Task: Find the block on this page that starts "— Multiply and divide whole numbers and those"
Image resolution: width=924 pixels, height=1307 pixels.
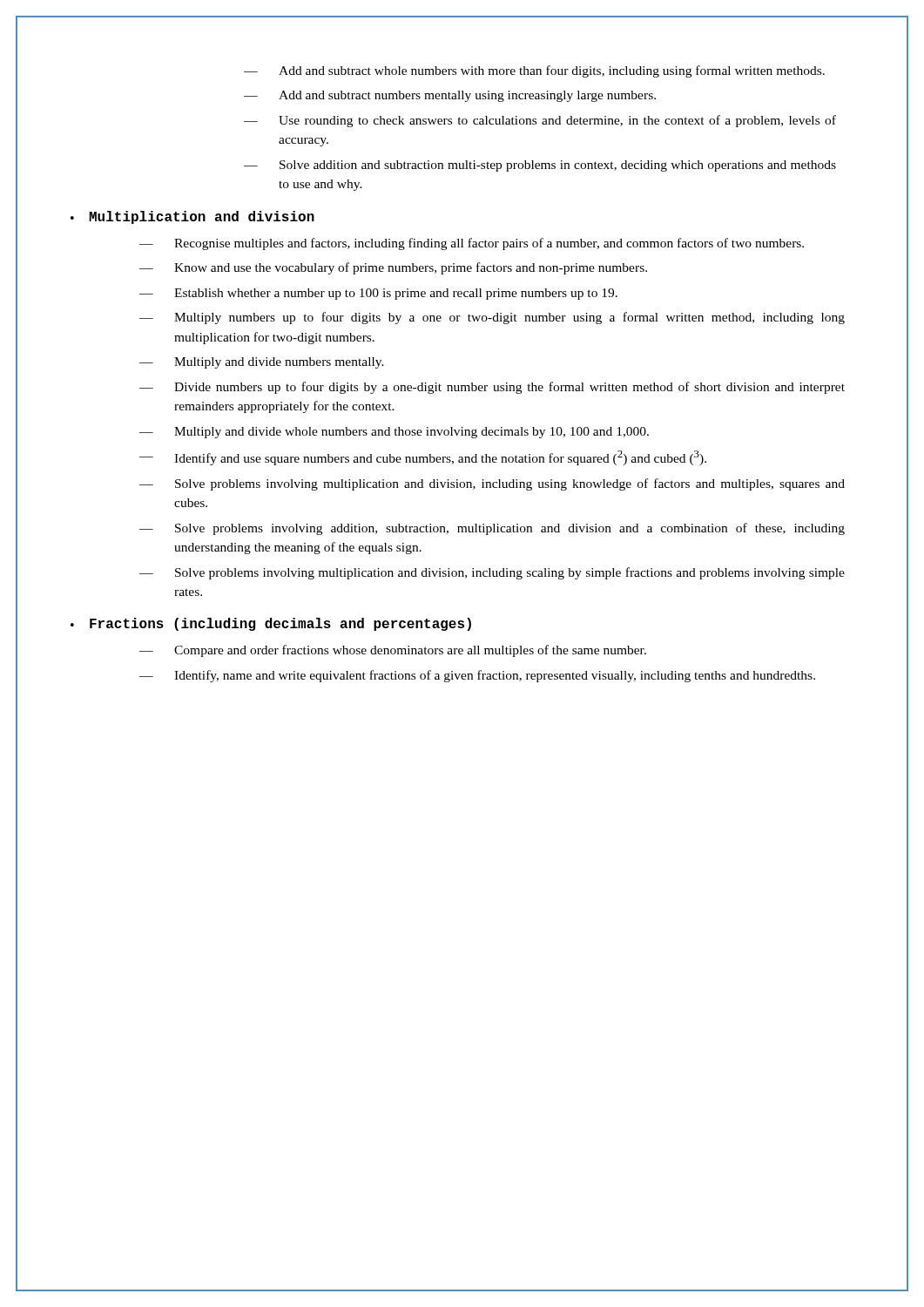Action: (492, 431)
